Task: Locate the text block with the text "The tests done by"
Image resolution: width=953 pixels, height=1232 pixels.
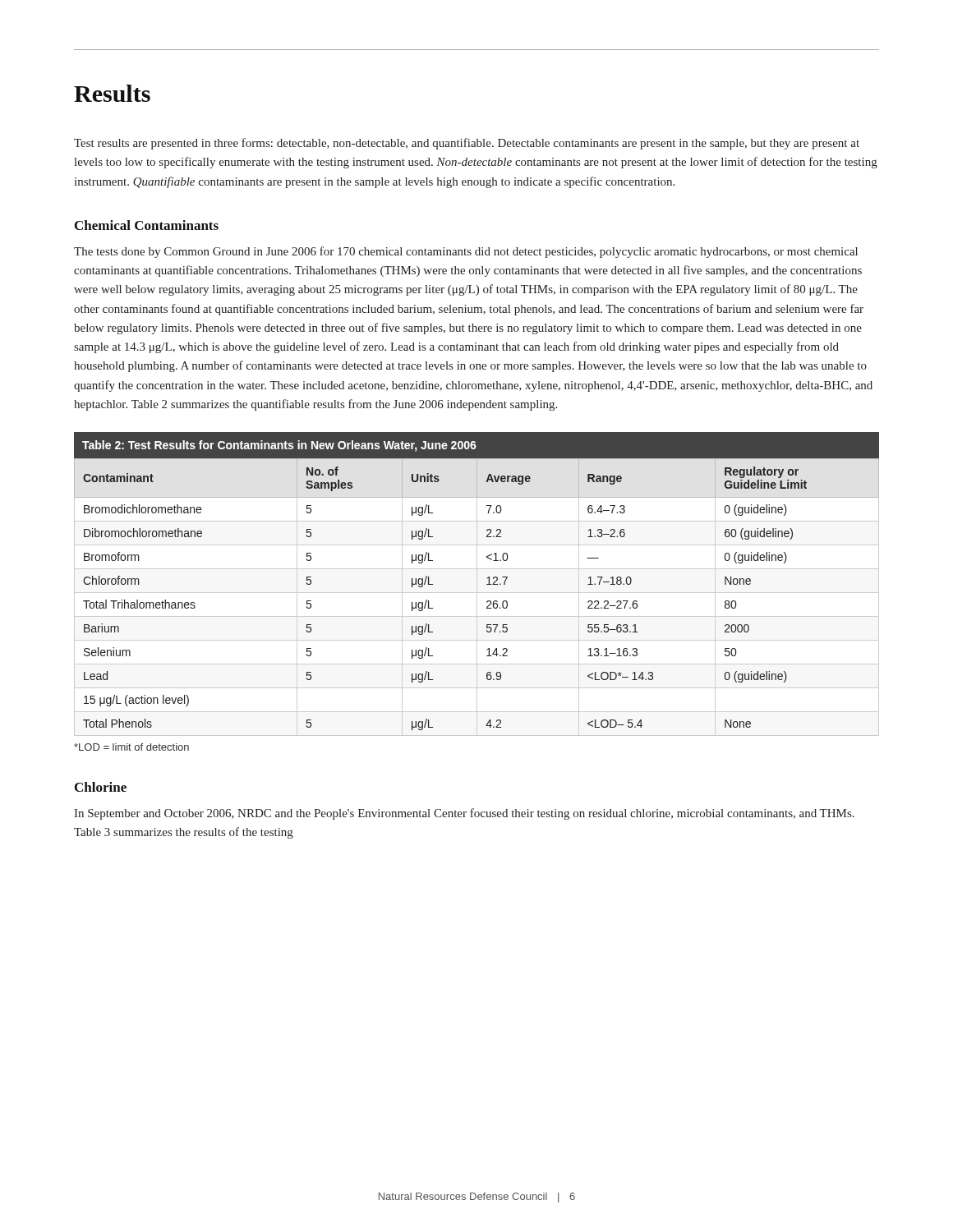Action: point(476,328)
